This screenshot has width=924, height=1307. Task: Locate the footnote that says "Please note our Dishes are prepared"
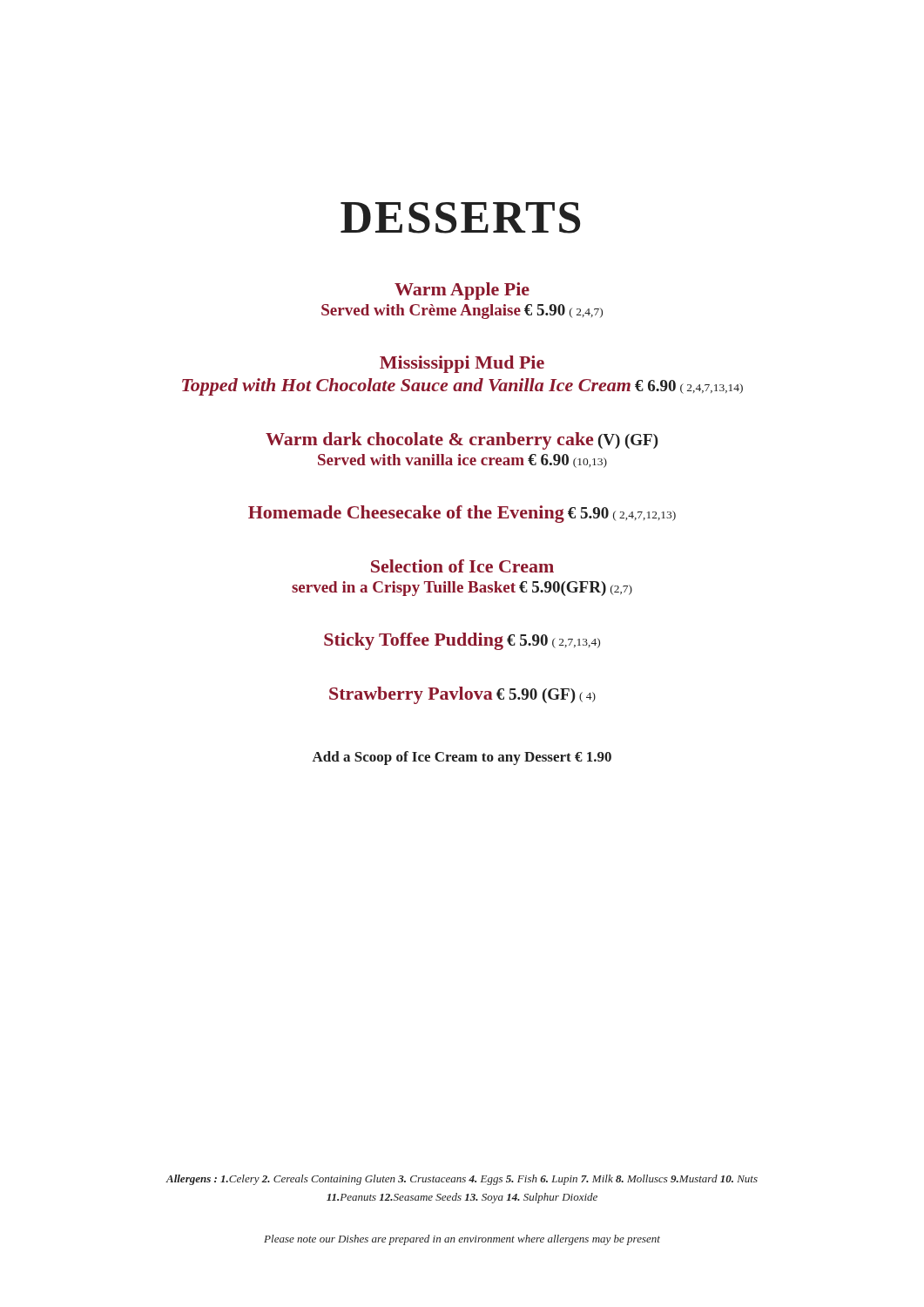pos(462,1239)
